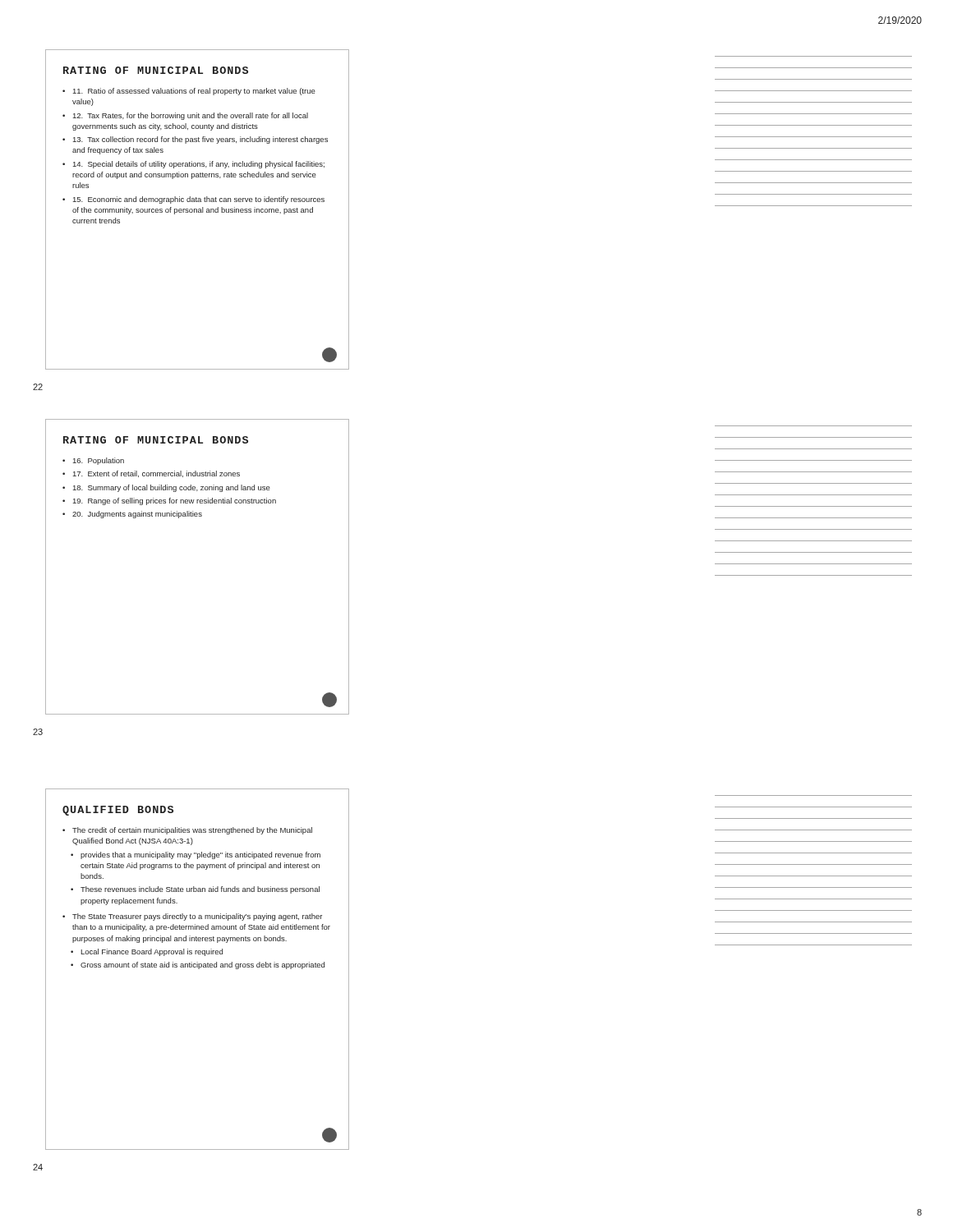Navigate to the block starting "• The credit of certain municipalities was strengthened"
Viewport: 953px width, 1232px height.
(x=188, y=835)
